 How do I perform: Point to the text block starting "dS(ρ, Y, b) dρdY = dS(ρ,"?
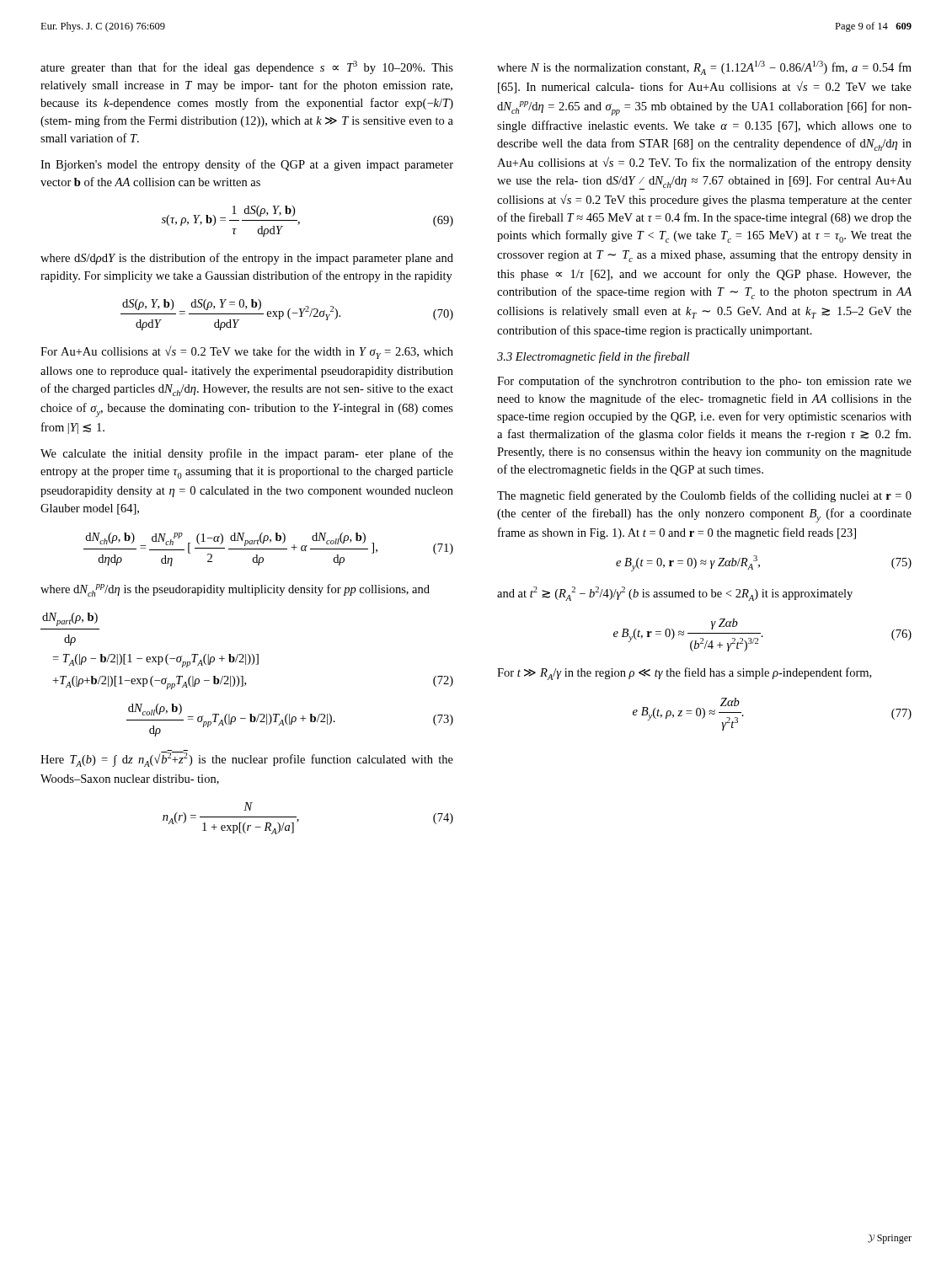click(247, 314)
